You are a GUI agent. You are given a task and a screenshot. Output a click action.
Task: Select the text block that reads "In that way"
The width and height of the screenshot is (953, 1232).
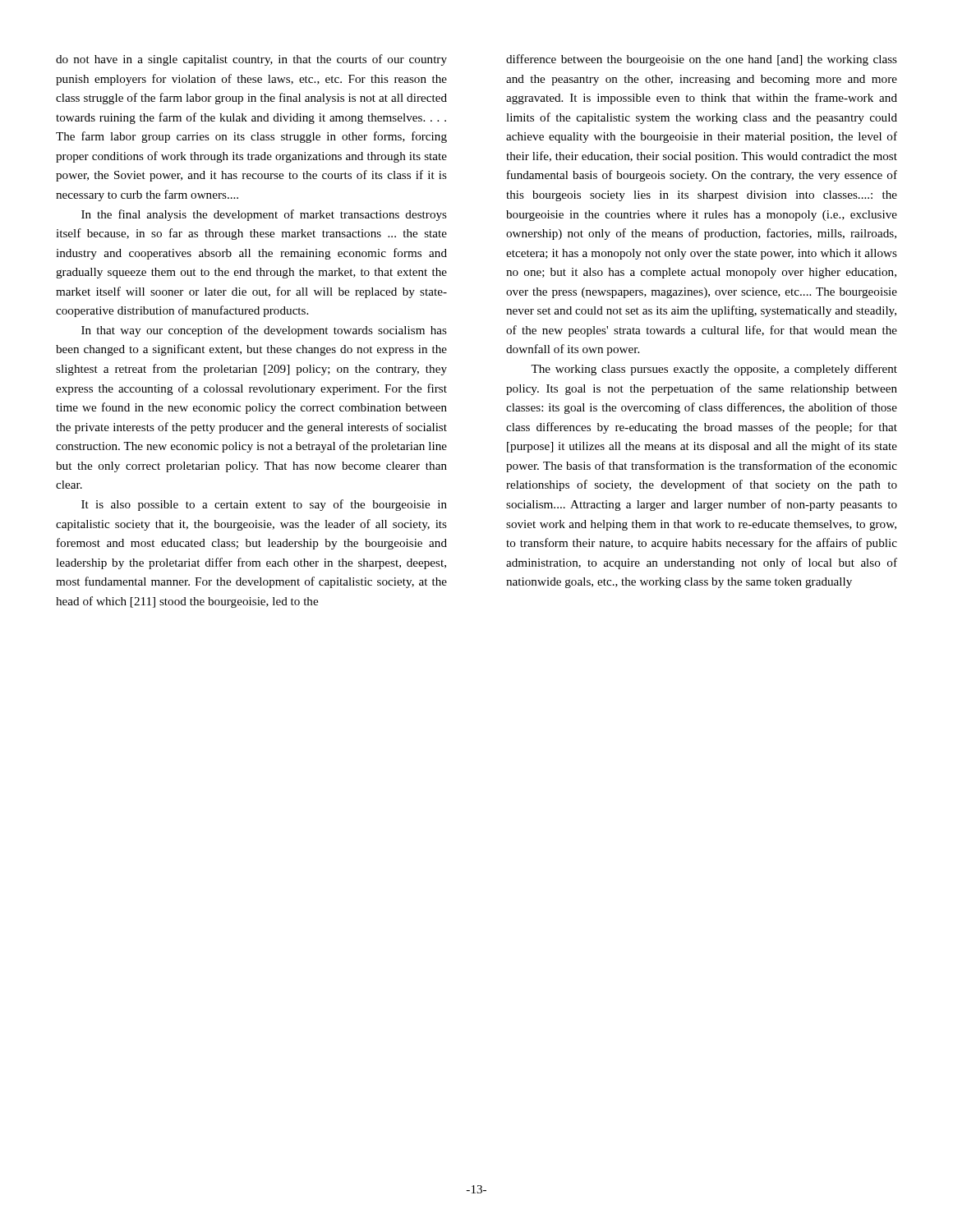[x=251, y=407]
